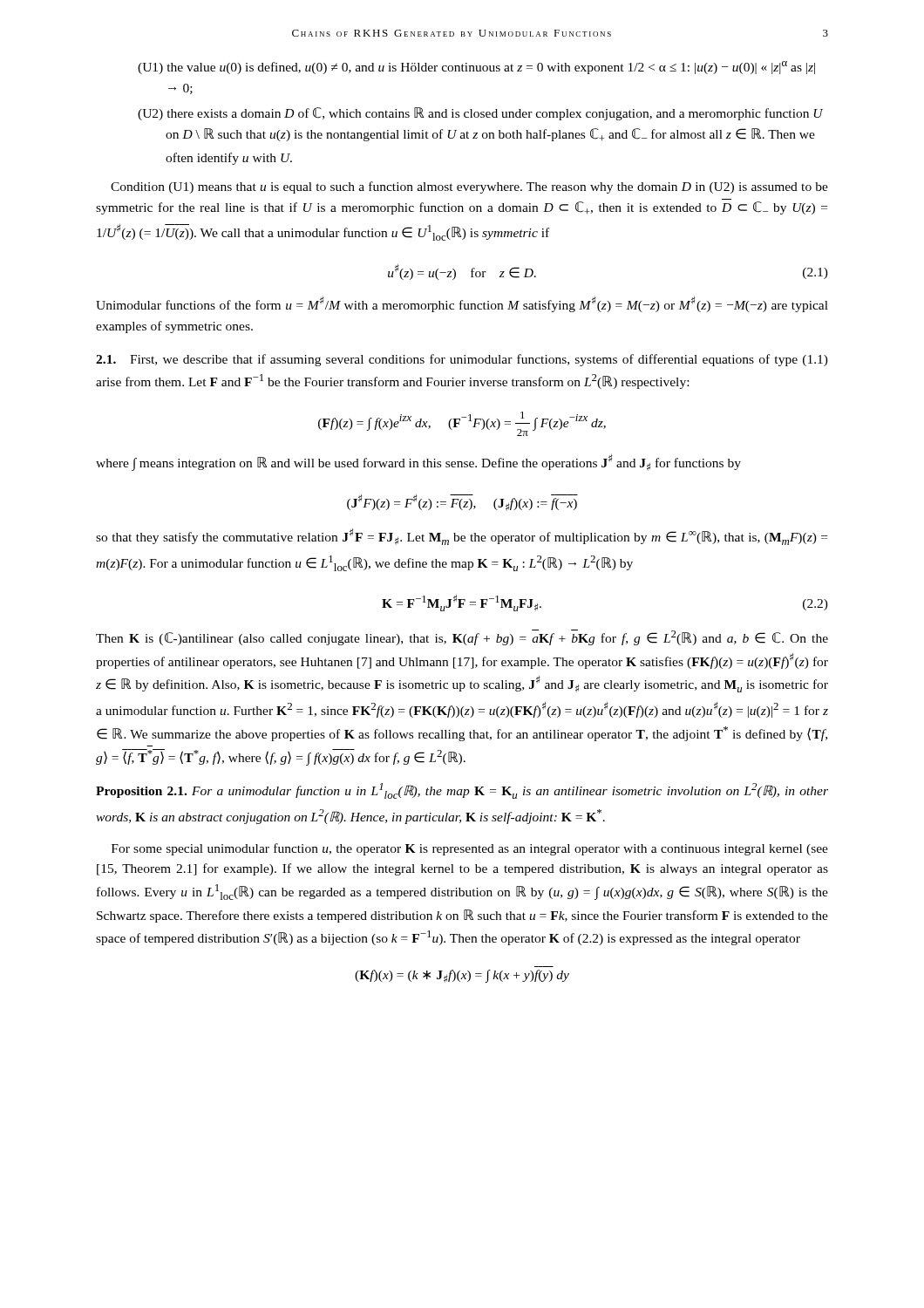Click on the region starting "K = F−1MuJ♯F"
Screen dimensions: 1308x924
tap(459, 603)
